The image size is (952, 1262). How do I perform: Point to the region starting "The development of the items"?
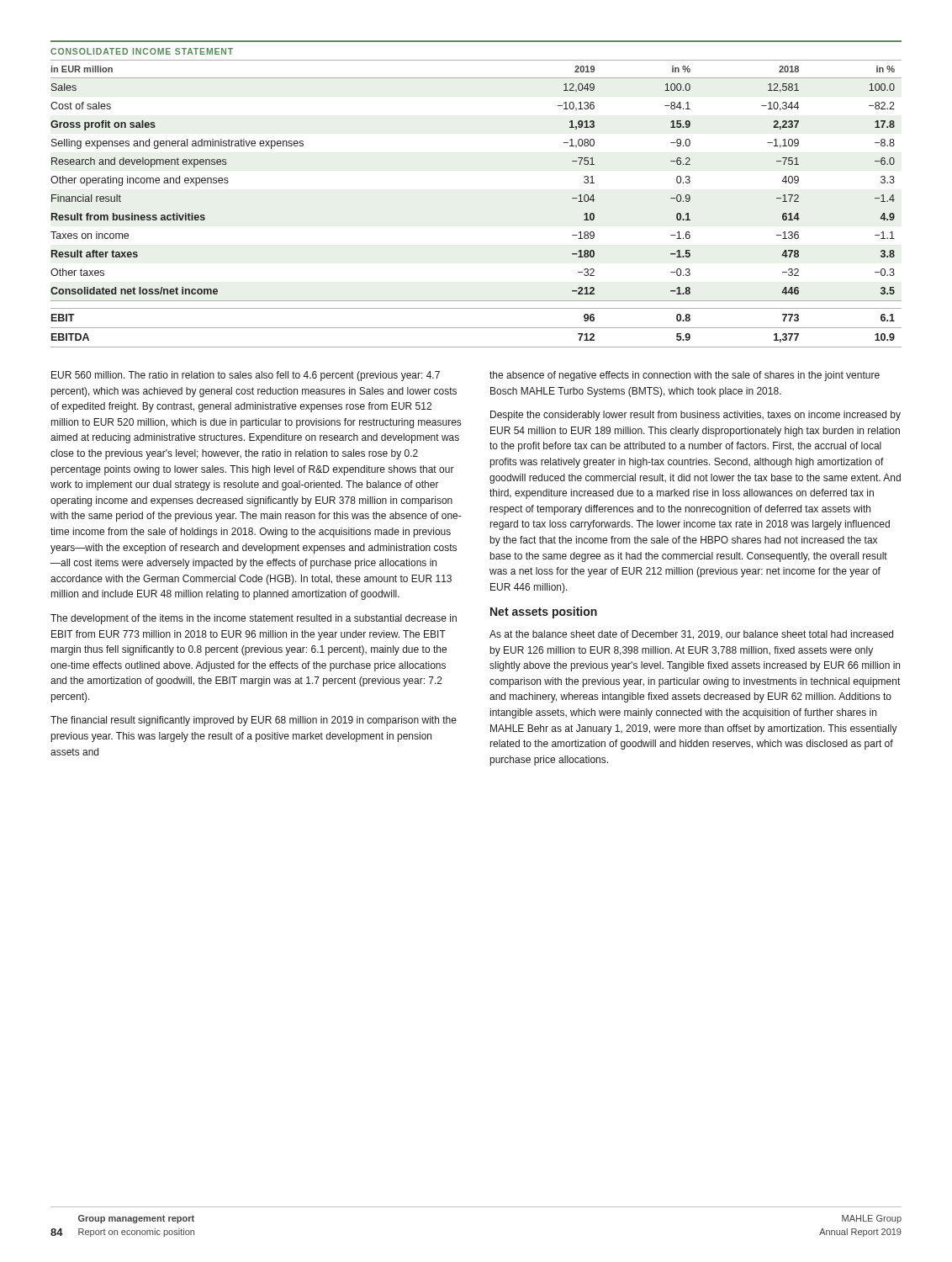coord(254,657)
